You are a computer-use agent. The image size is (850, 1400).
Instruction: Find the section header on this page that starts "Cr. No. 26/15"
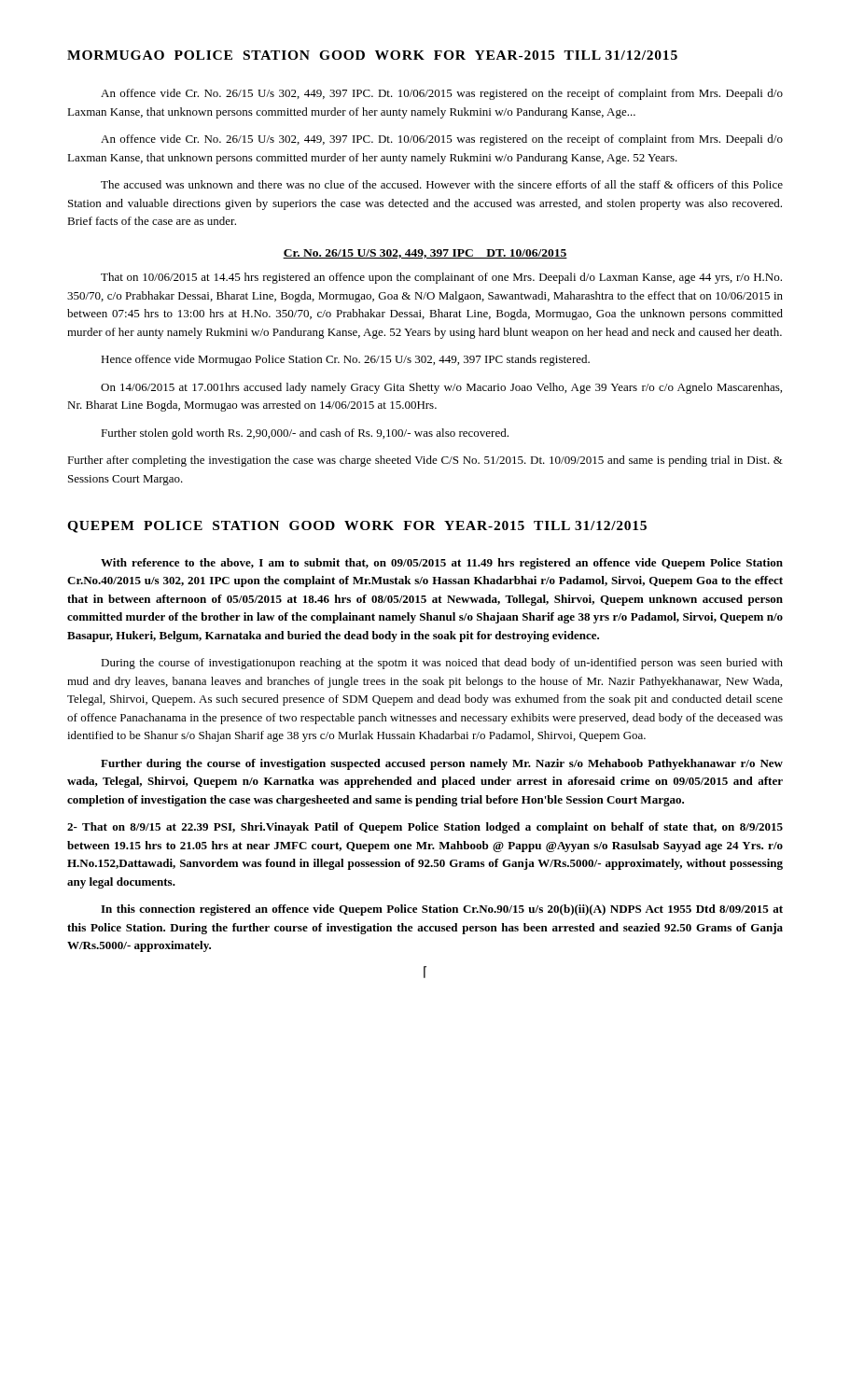425,252
